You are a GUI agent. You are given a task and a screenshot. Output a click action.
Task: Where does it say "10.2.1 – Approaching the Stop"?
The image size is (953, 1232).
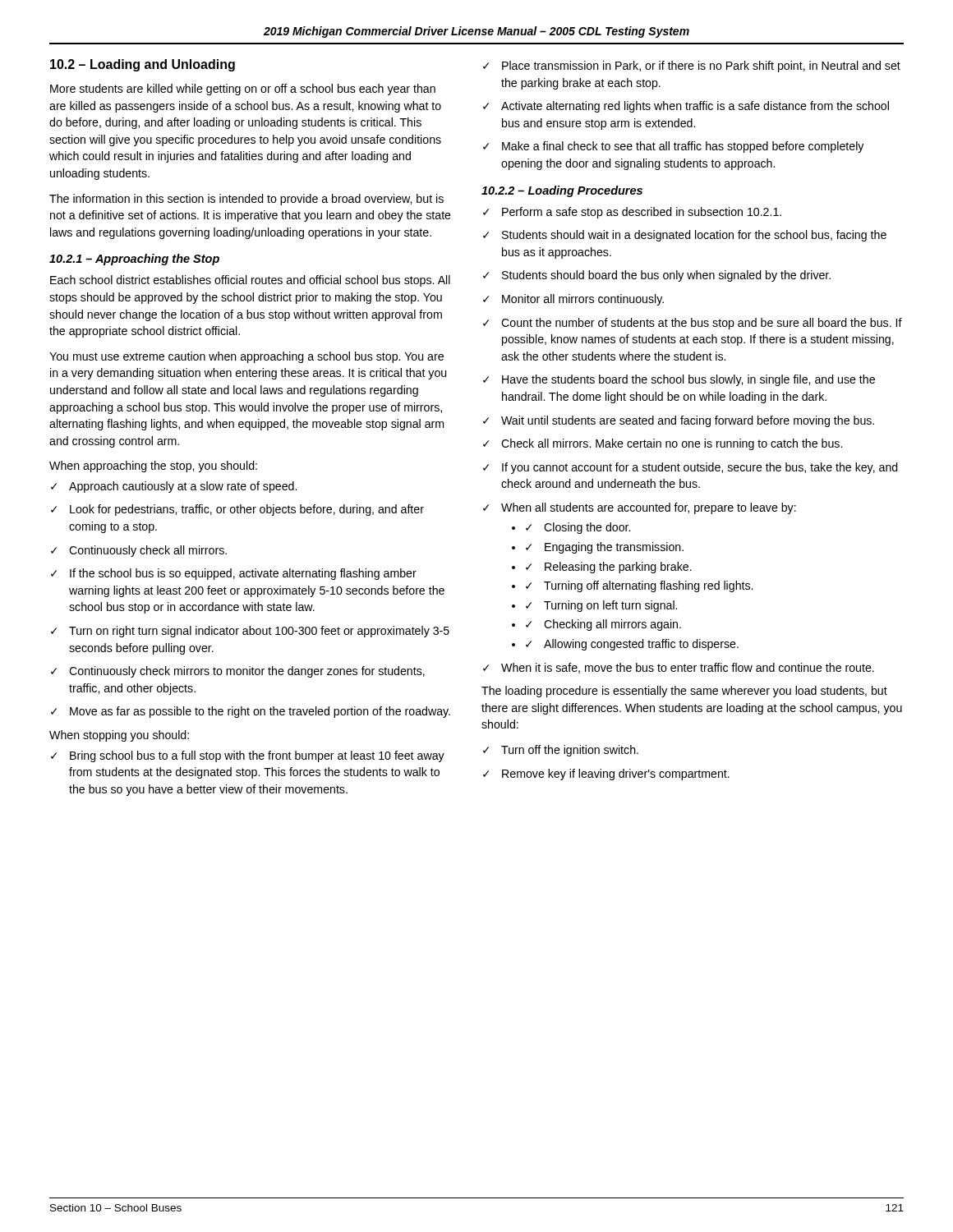(134, 260)
